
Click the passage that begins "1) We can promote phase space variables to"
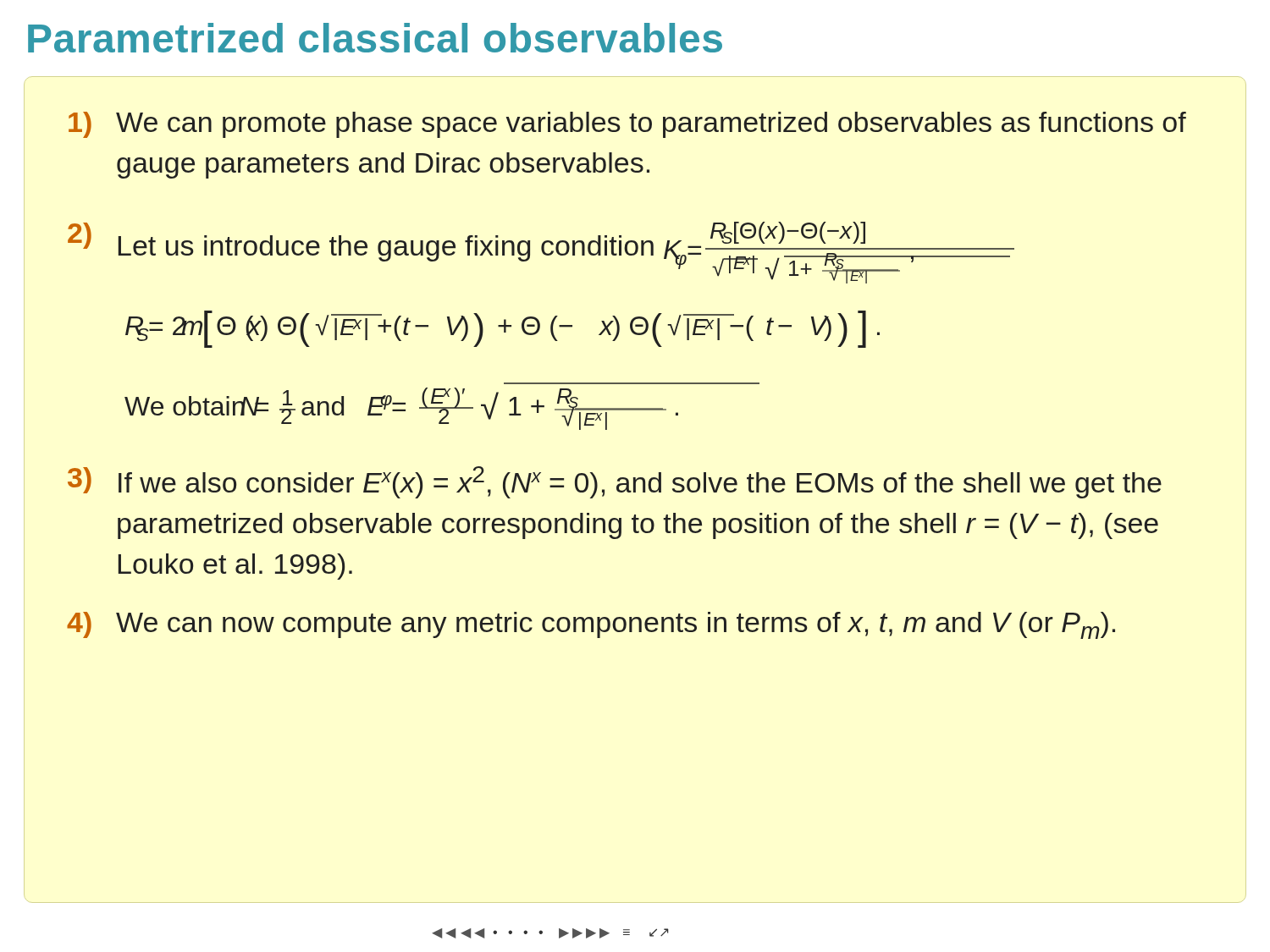[x=635, y=143]
